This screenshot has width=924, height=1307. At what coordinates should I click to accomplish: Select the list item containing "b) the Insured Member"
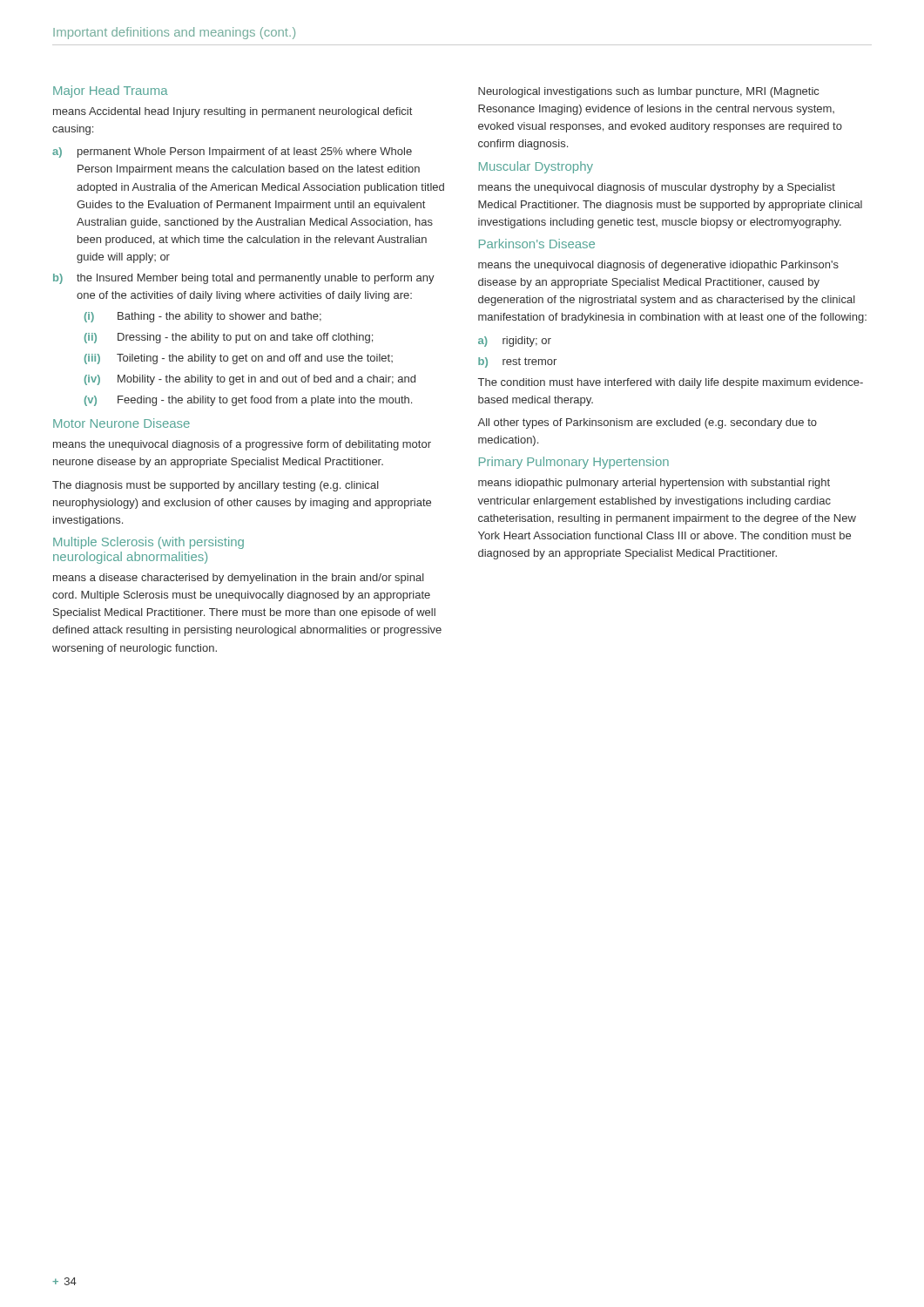(249, 341)
